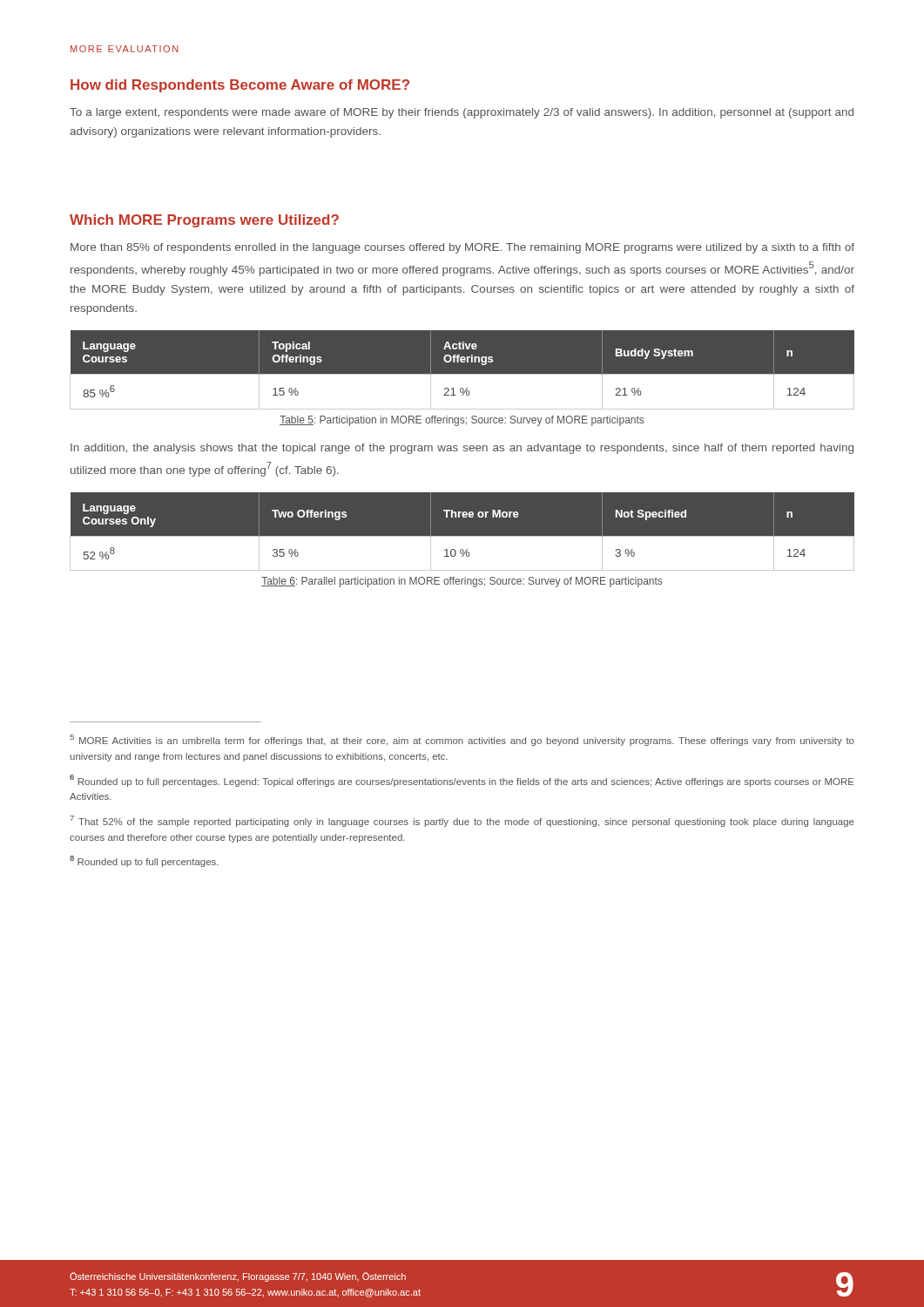Navigate to the block starting "In addition, the"

tap(462, 458)
